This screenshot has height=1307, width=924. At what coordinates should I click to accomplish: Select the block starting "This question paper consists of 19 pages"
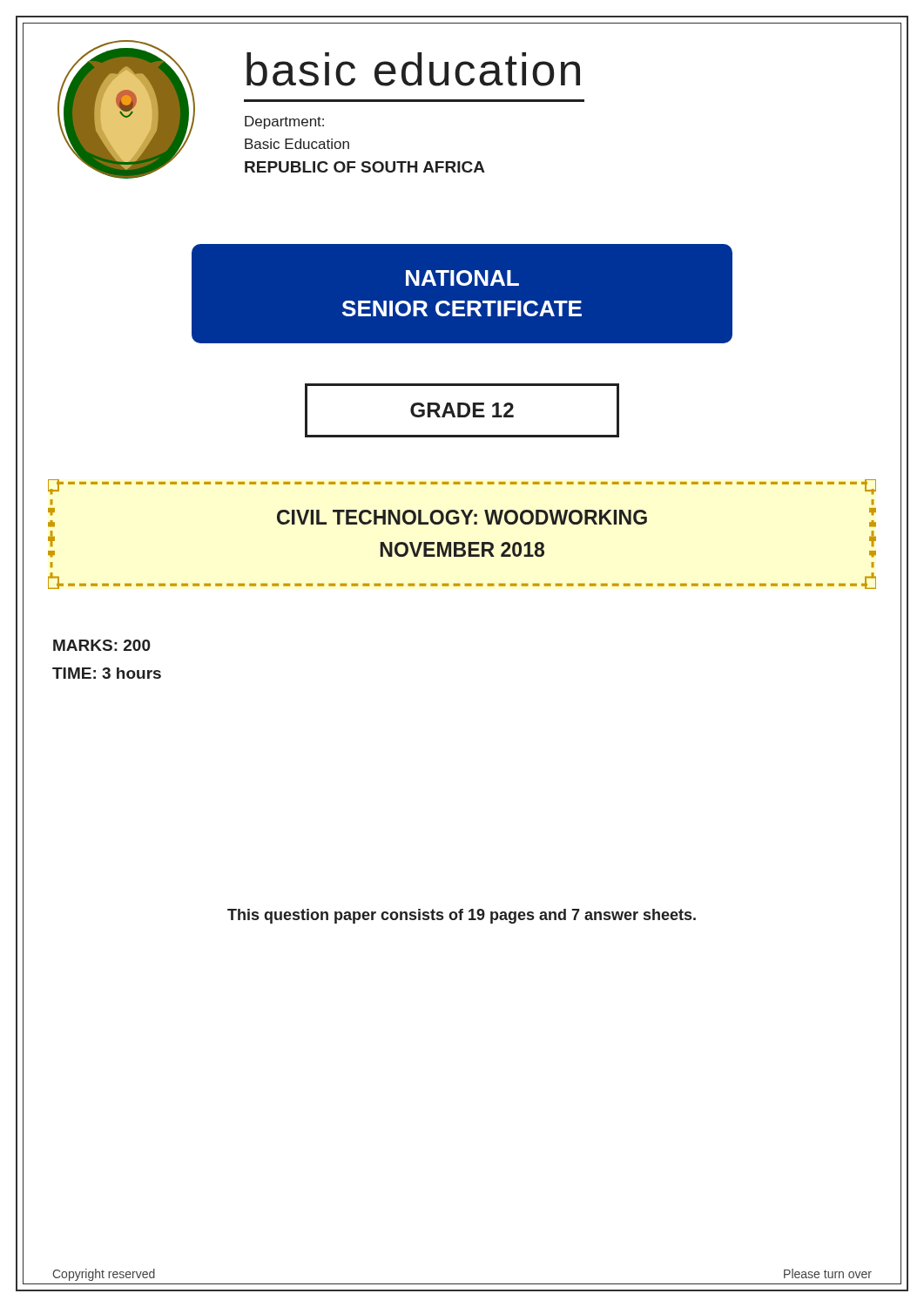[x=462, y=915]
